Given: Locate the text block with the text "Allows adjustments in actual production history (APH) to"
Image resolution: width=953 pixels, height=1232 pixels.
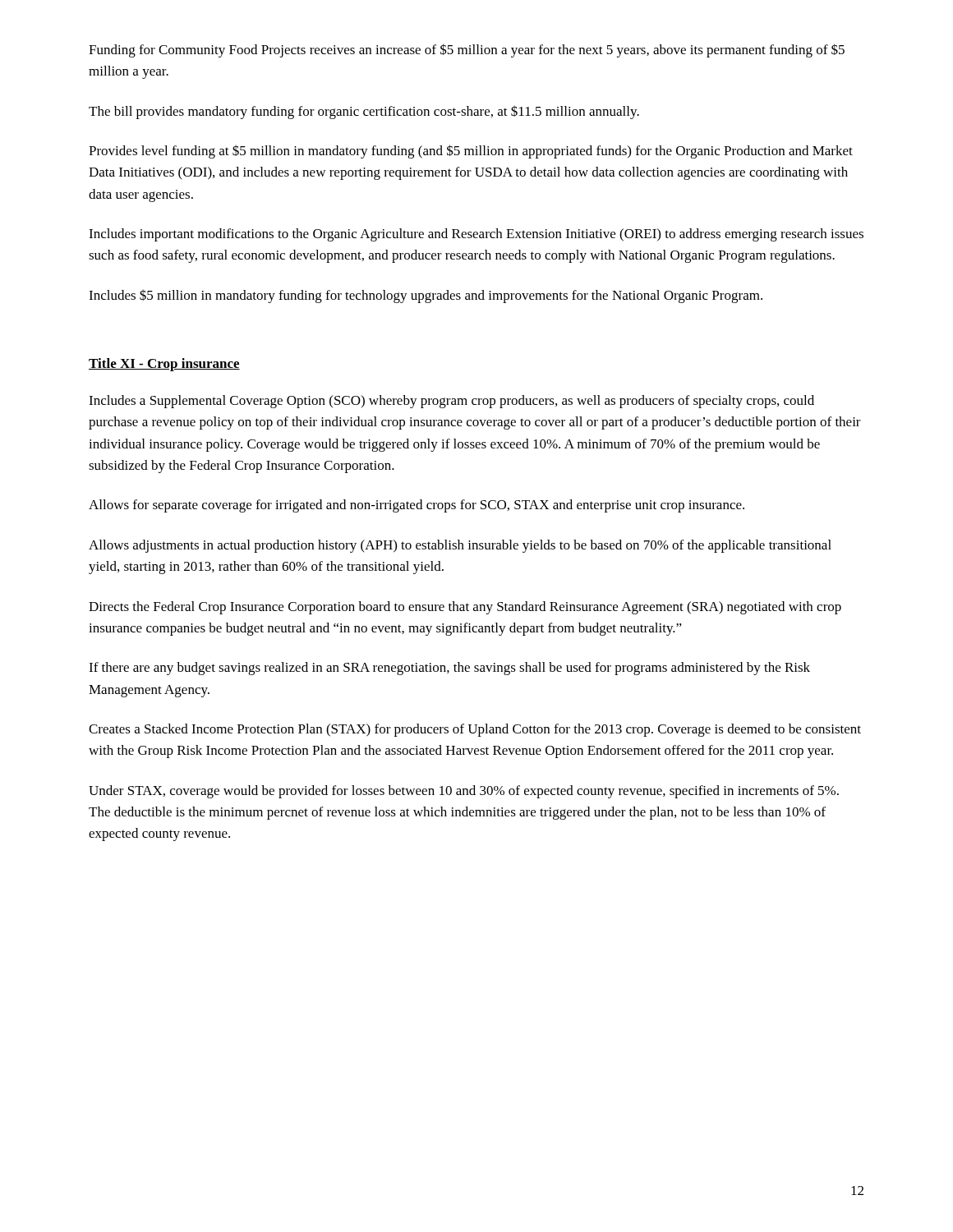Looking at the screenshot, I should (460, 556).
